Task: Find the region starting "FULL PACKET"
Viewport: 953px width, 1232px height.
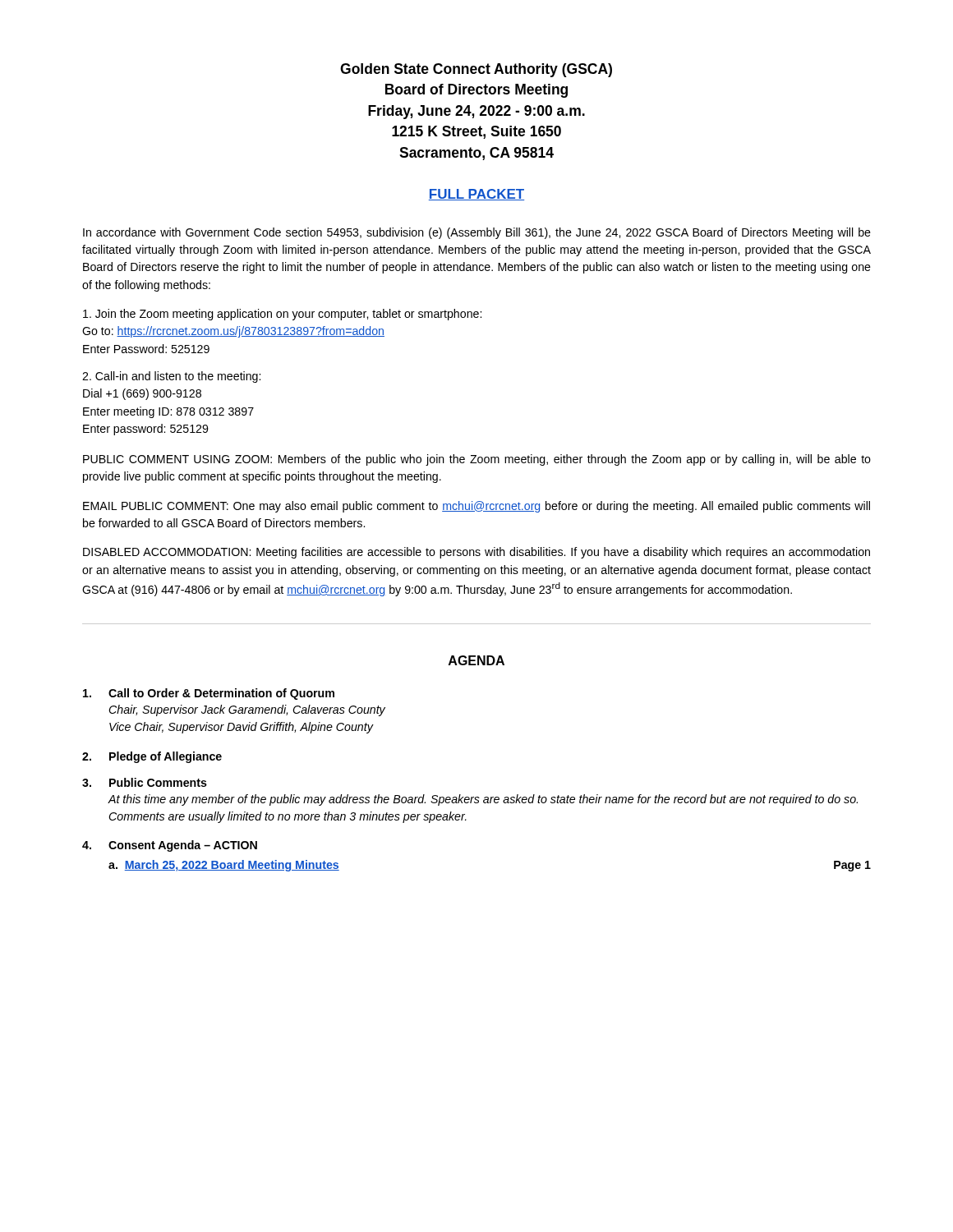Action: pyautogui.click(x=476, y=194)
